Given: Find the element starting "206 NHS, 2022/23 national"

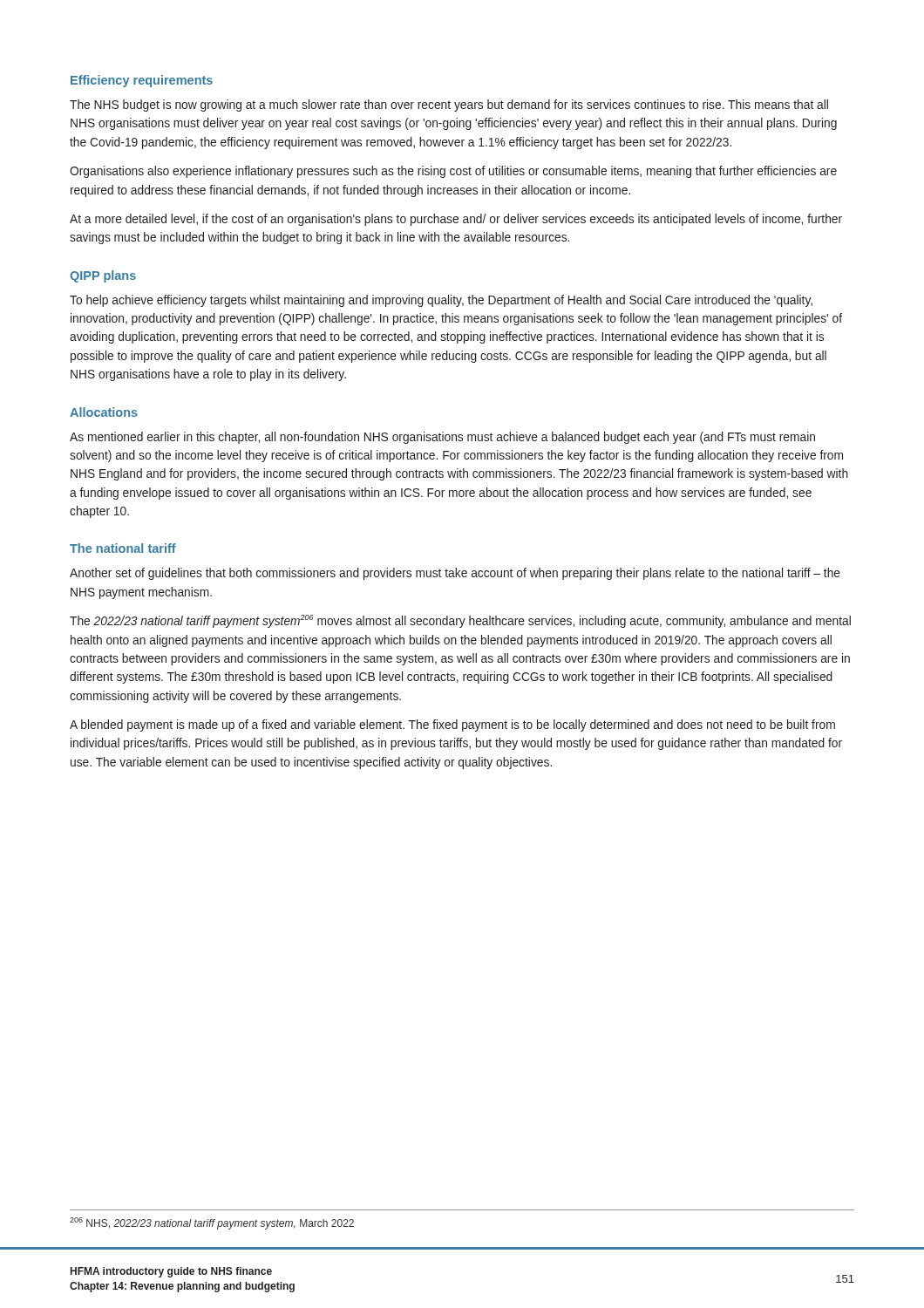Looking at the screenshot, I should [x=212, y=1223].
